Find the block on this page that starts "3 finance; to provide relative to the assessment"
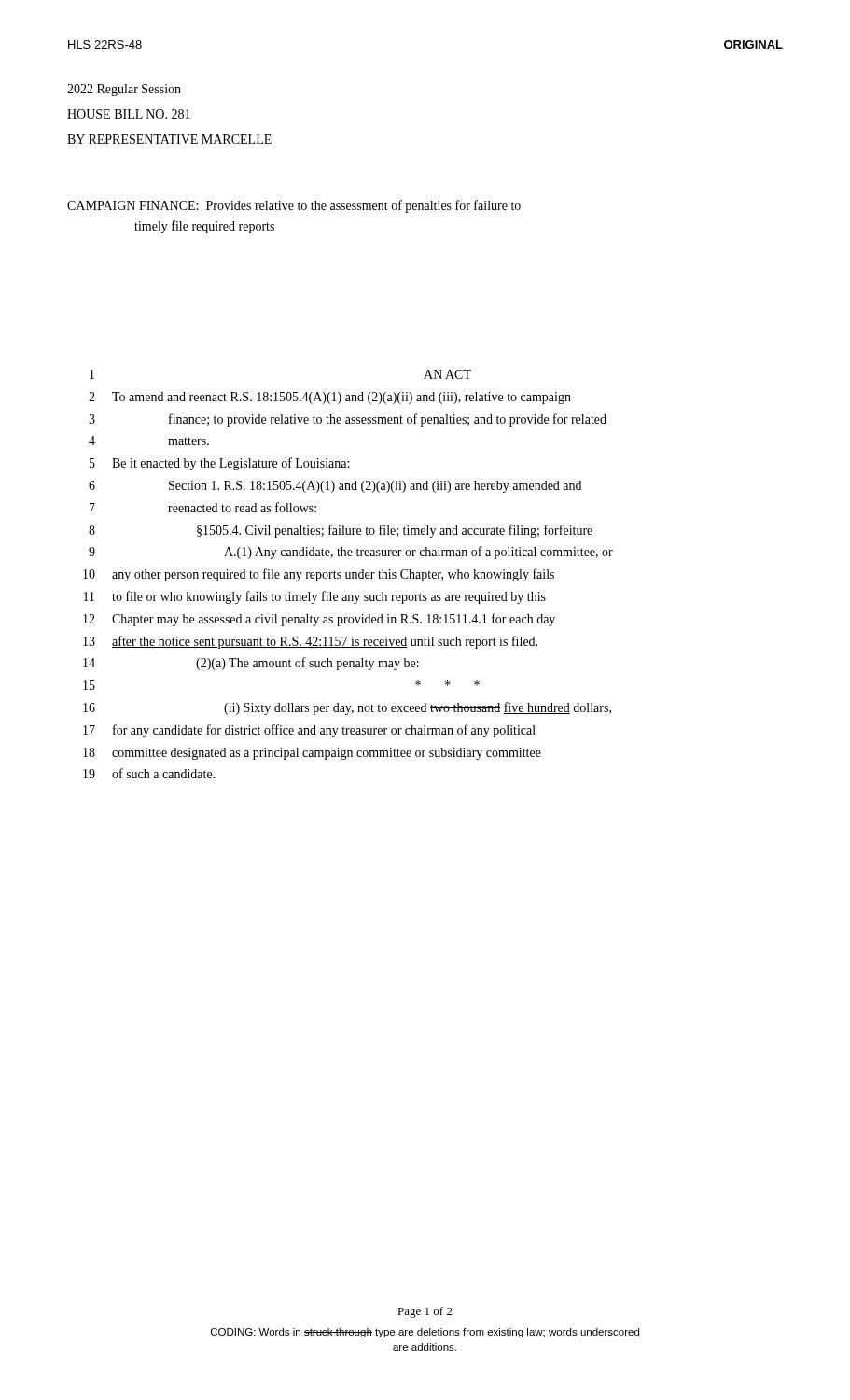This screenshot has width=850, height=1400. [425, 420]
